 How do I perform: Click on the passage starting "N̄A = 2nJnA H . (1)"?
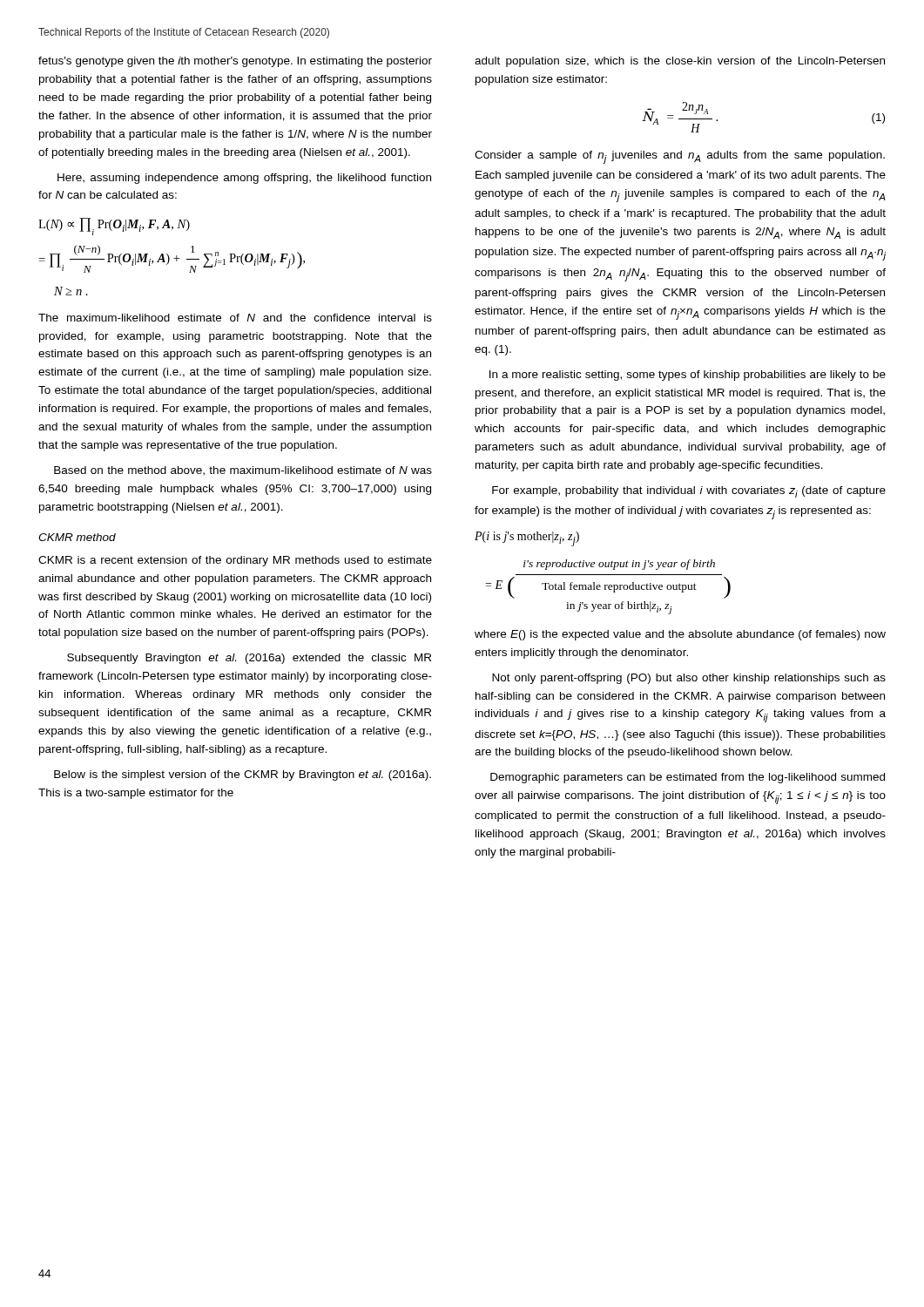pyautogui.click(x=695, y=119)
